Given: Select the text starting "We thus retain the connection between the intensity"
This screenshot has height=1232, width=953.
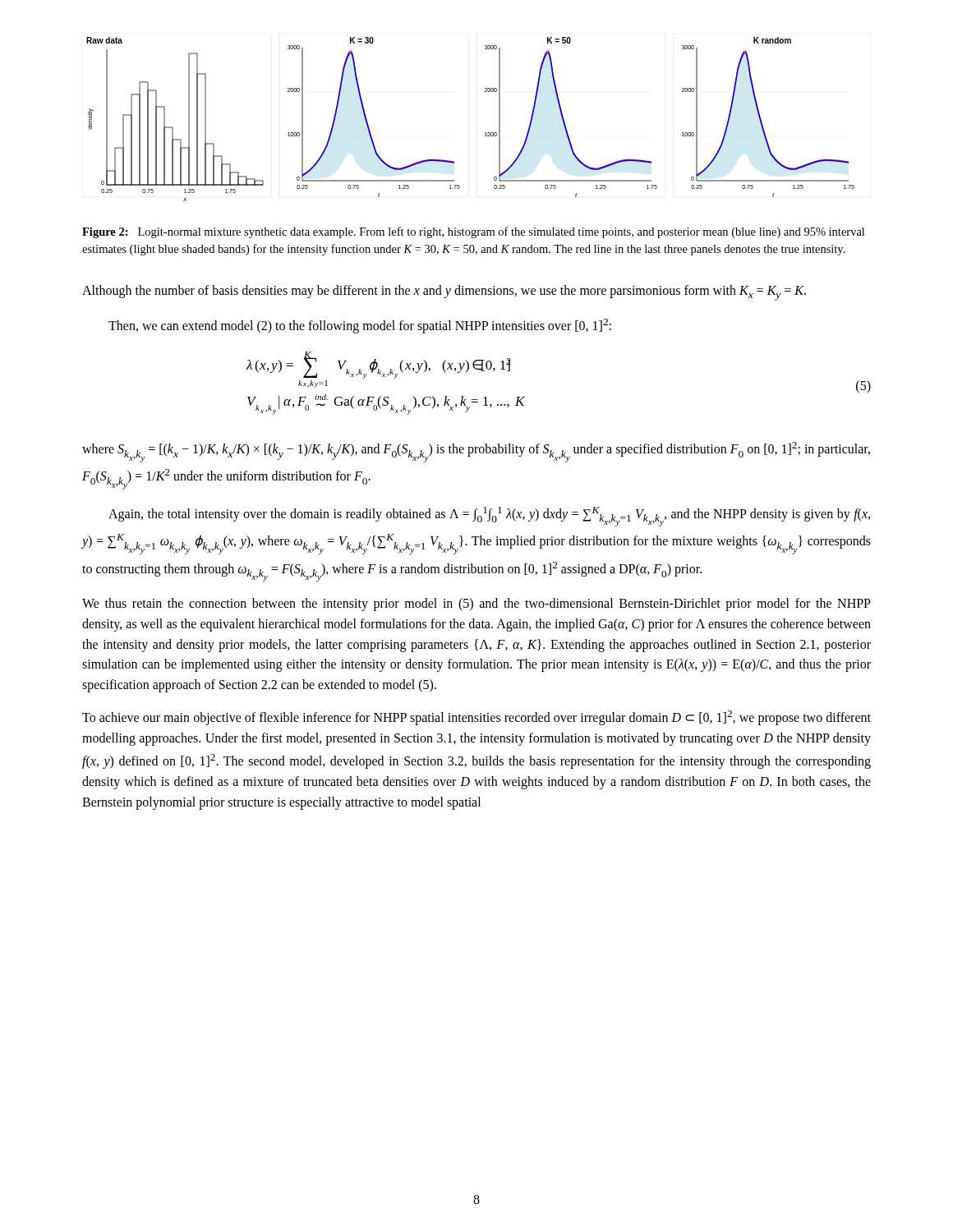Looking at the screenshot, I should pos(476,645).
